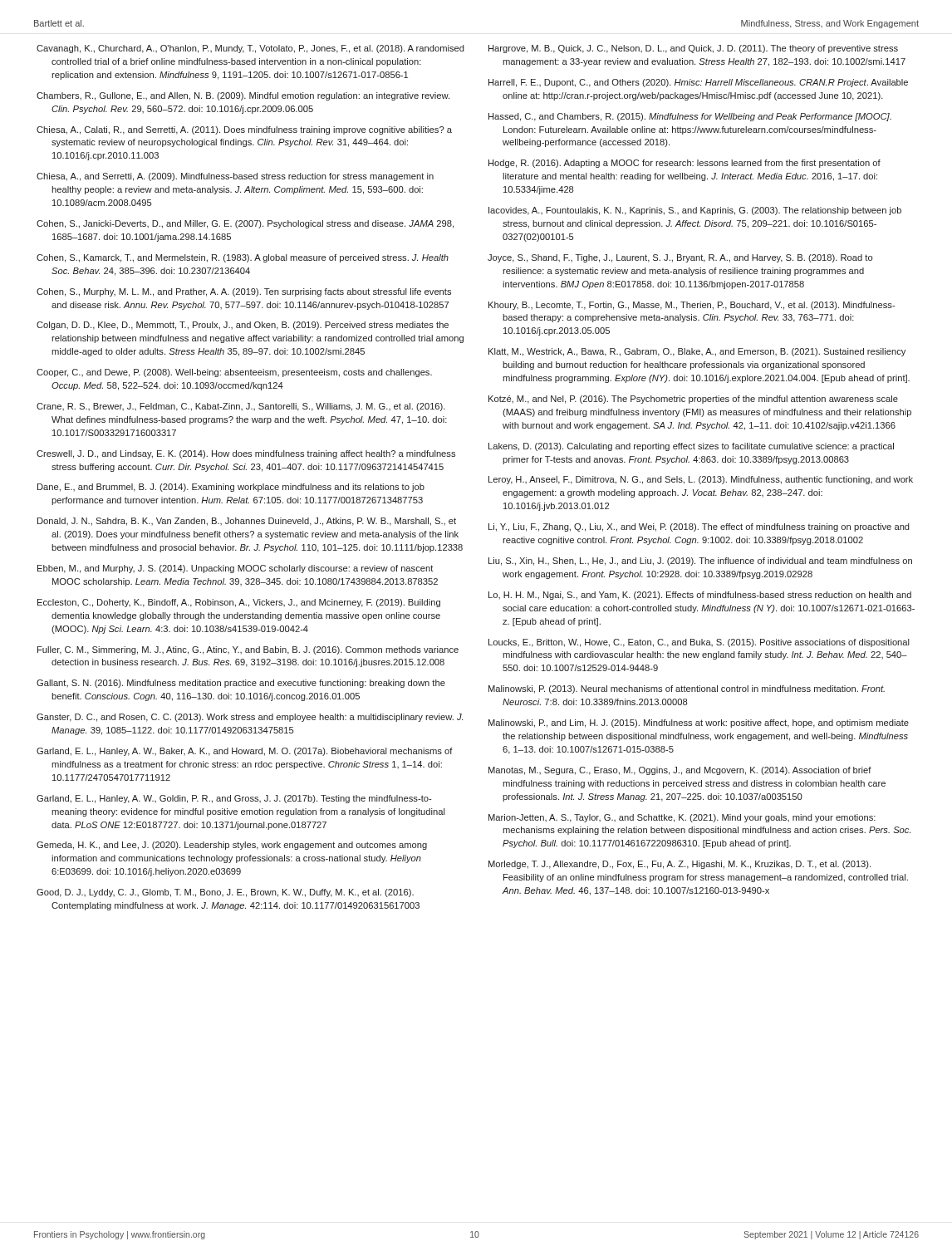952x1246 pixels.
Task: Find the block on this page that starts "Loucks, E., Britton,"
Action: pyautogui.click(x=699, y=655)
